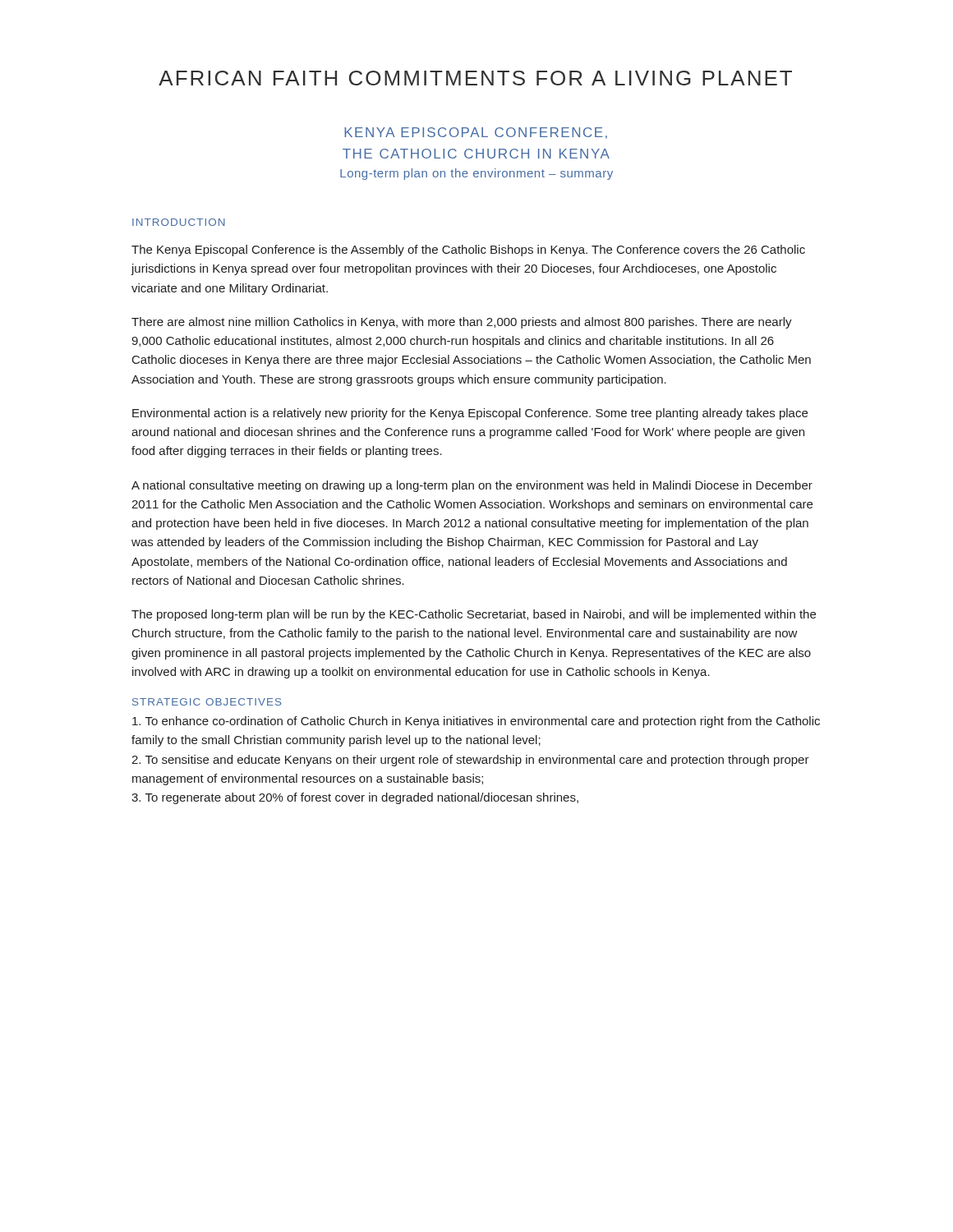Image resolution: width=953 pixels, height=1232 pixels.
Task: Click on the section header containing "KENYA EPISCOPAL CONFERENCE,THE"
Action: coord(476,151)
